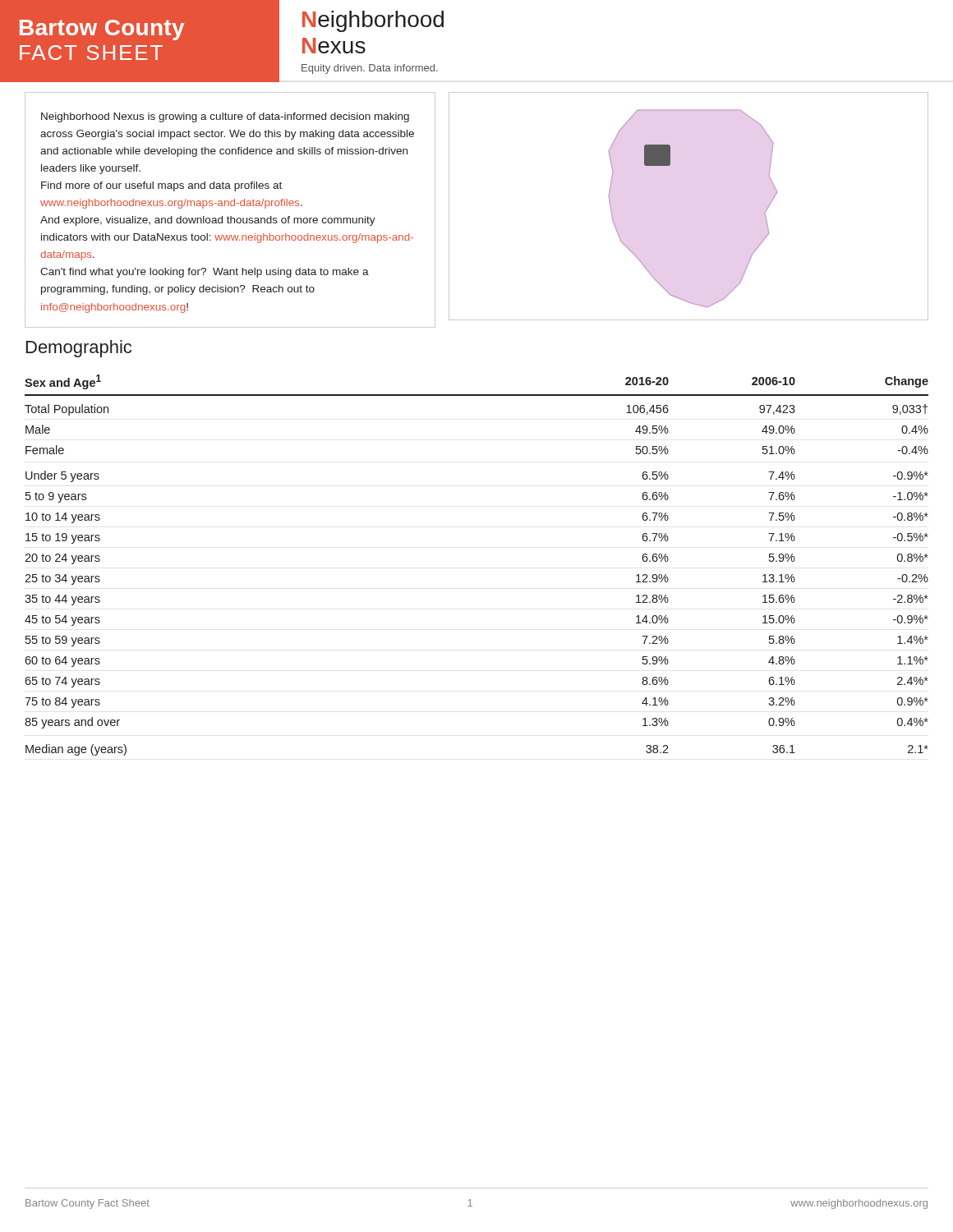Locate the map
This screenshot has width=953, height=1232.
click(688, 206)
